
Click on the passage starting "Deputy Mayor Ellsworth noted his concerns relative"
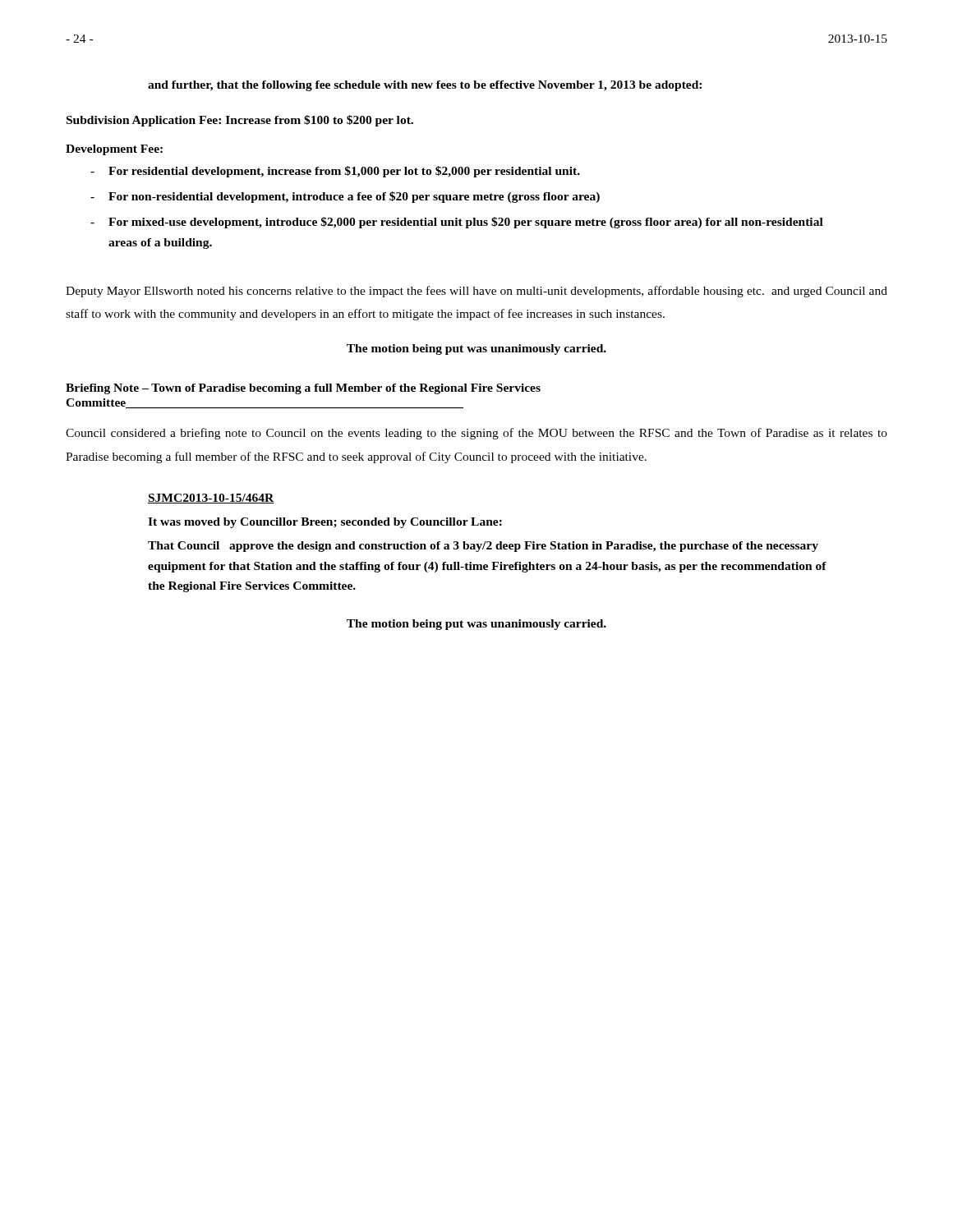click(x=476, y=302)
